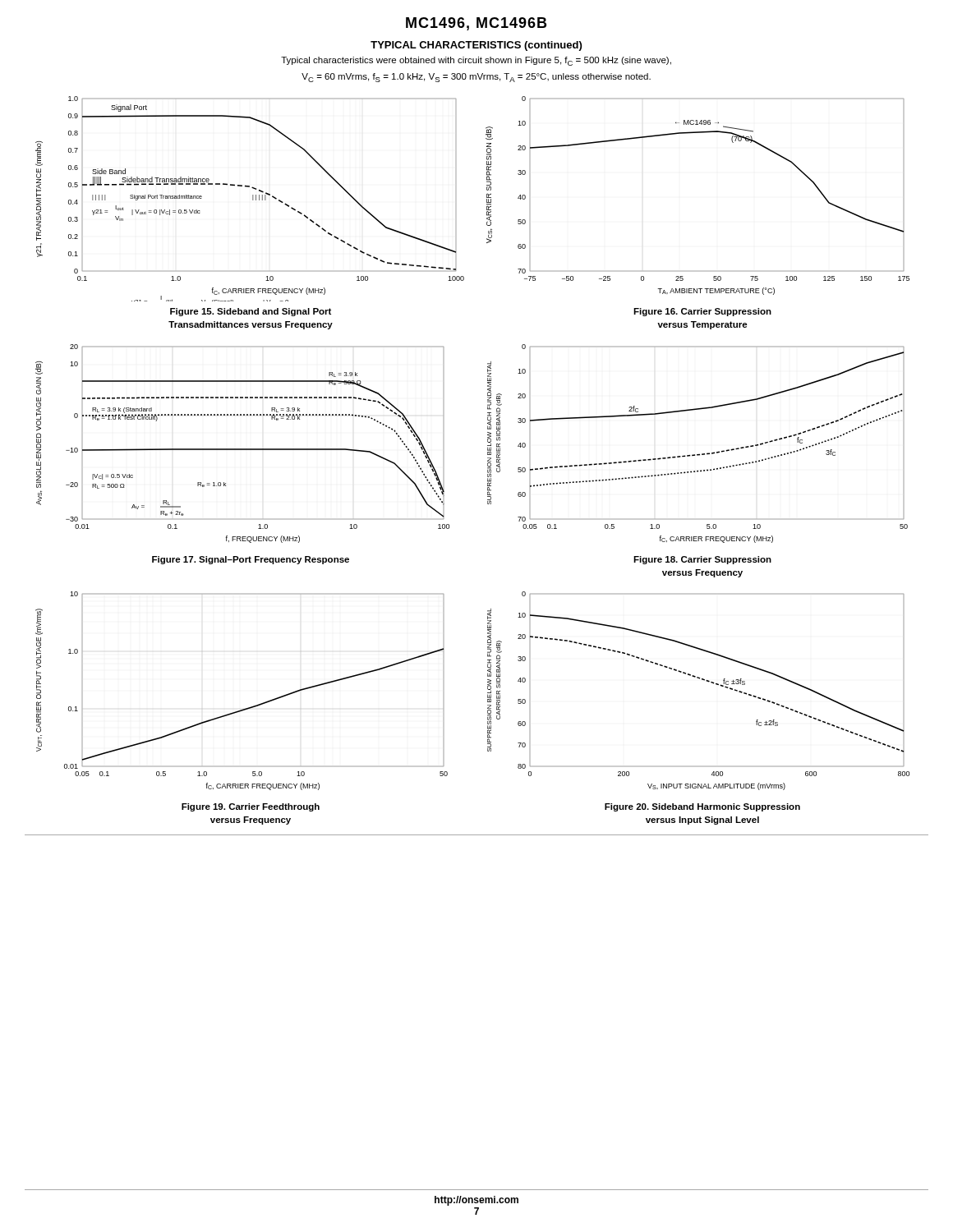Click where it says "TYPICAL CHARACTERISTICS (continued)"
The width and height of the screenshot is (953, 1232).
pos(476,45)
